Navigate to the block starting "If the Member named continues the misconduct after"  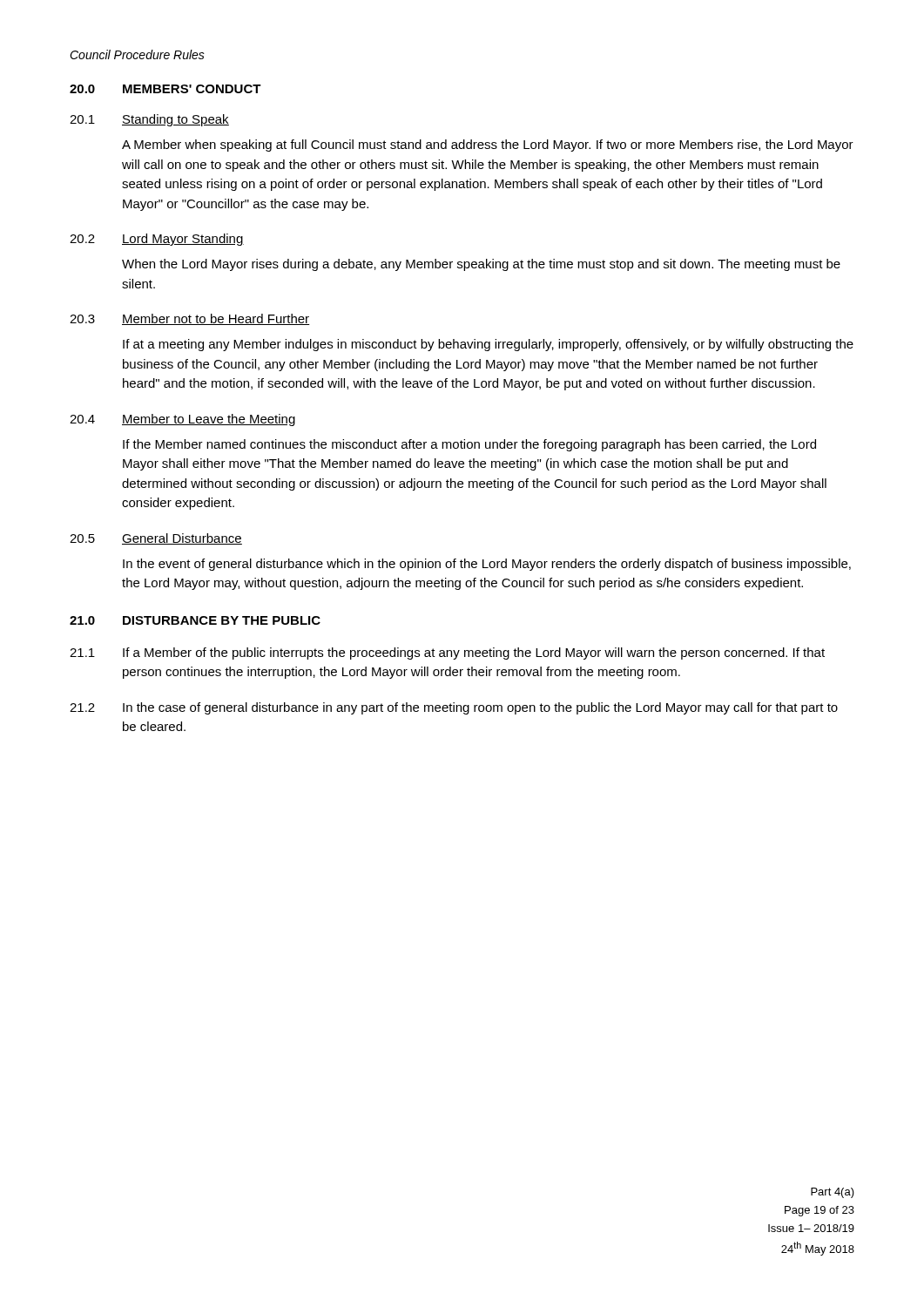click(x=474, y=473)
